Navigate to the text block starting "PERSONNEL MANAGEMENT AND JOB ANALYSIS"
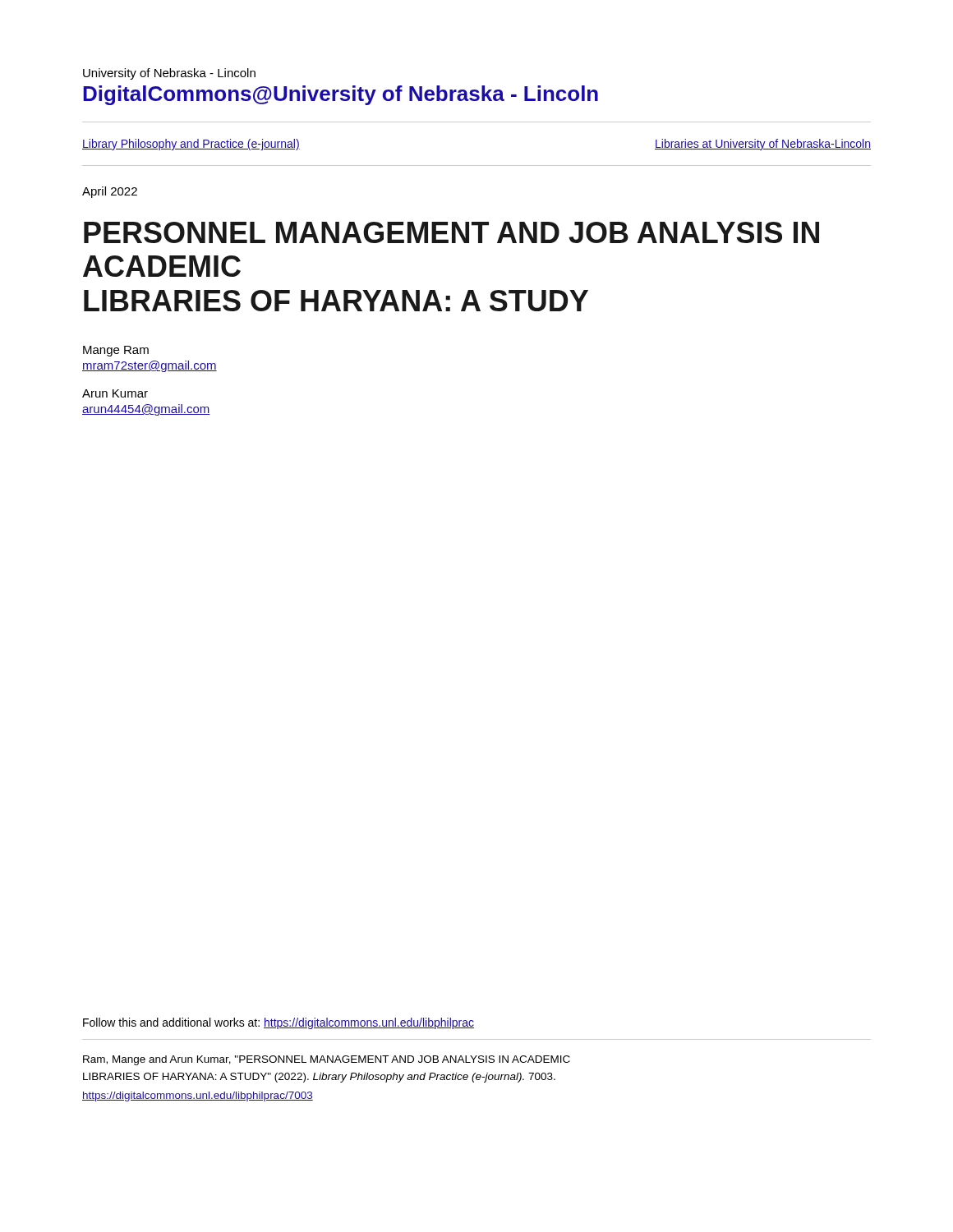 451,232
